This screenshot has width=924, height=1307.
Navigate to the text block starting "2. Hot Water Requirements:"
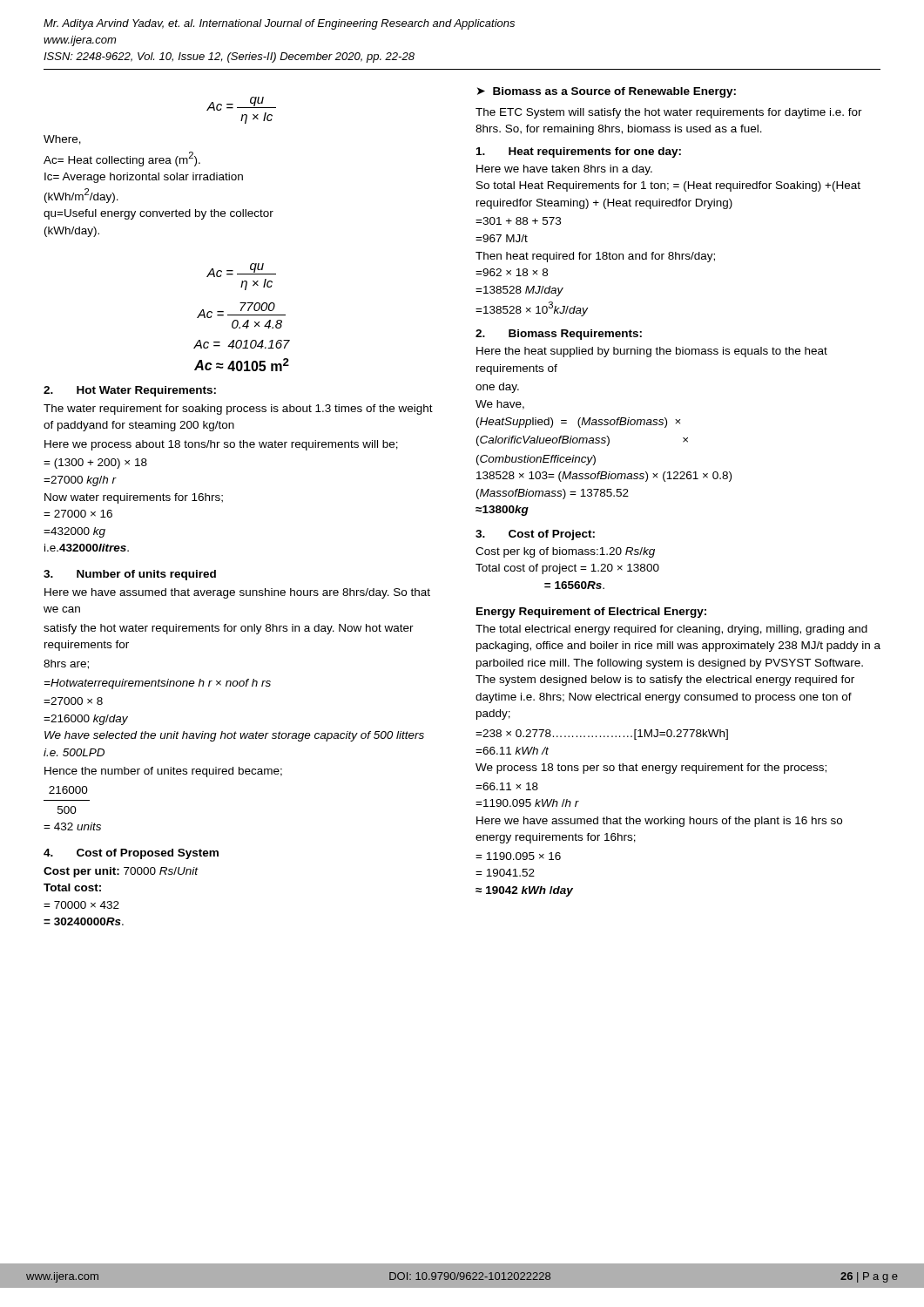[130, 390]
